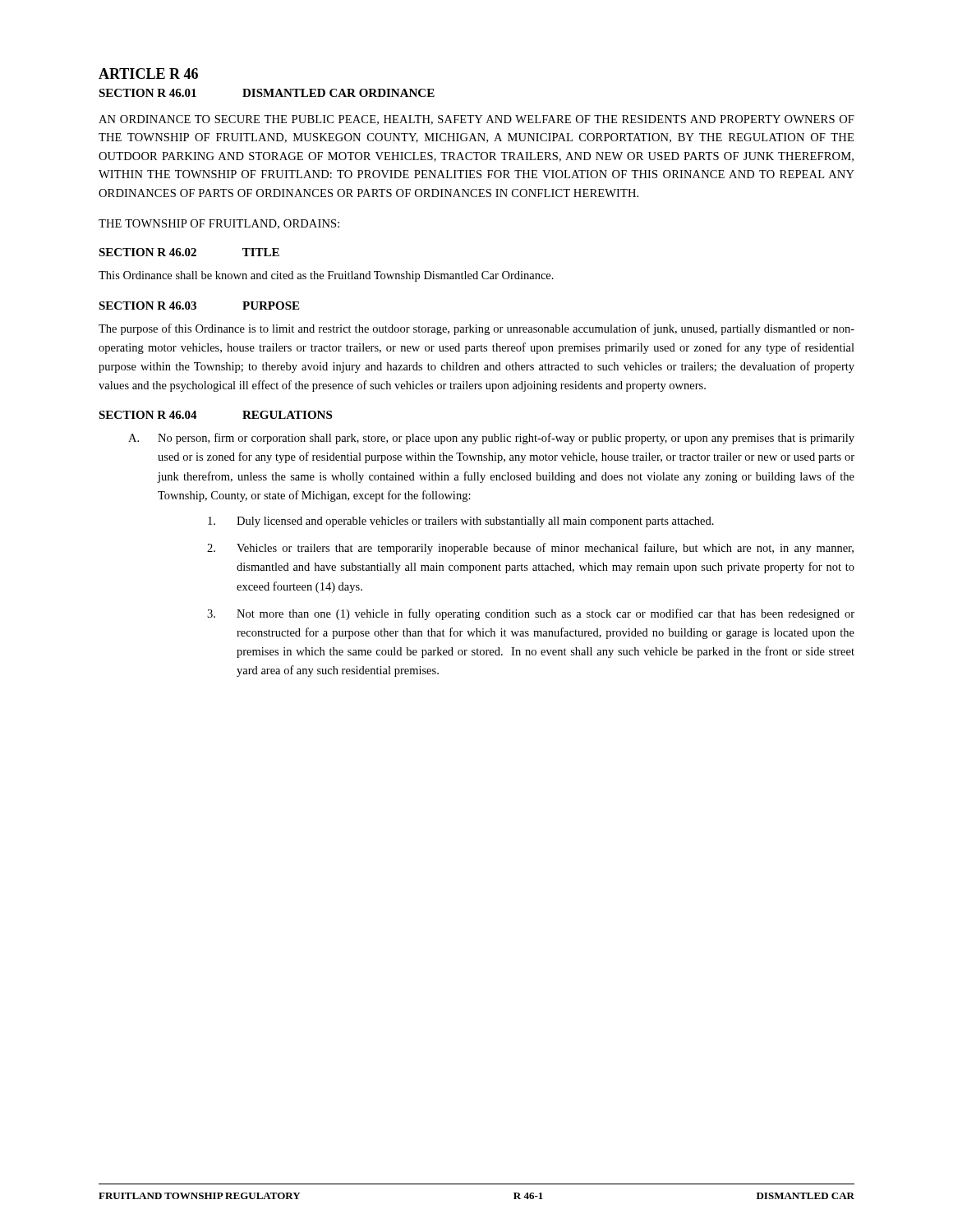
Task: Click the passage that begins "2. Vehicles or"
Action: click(531, 568)
